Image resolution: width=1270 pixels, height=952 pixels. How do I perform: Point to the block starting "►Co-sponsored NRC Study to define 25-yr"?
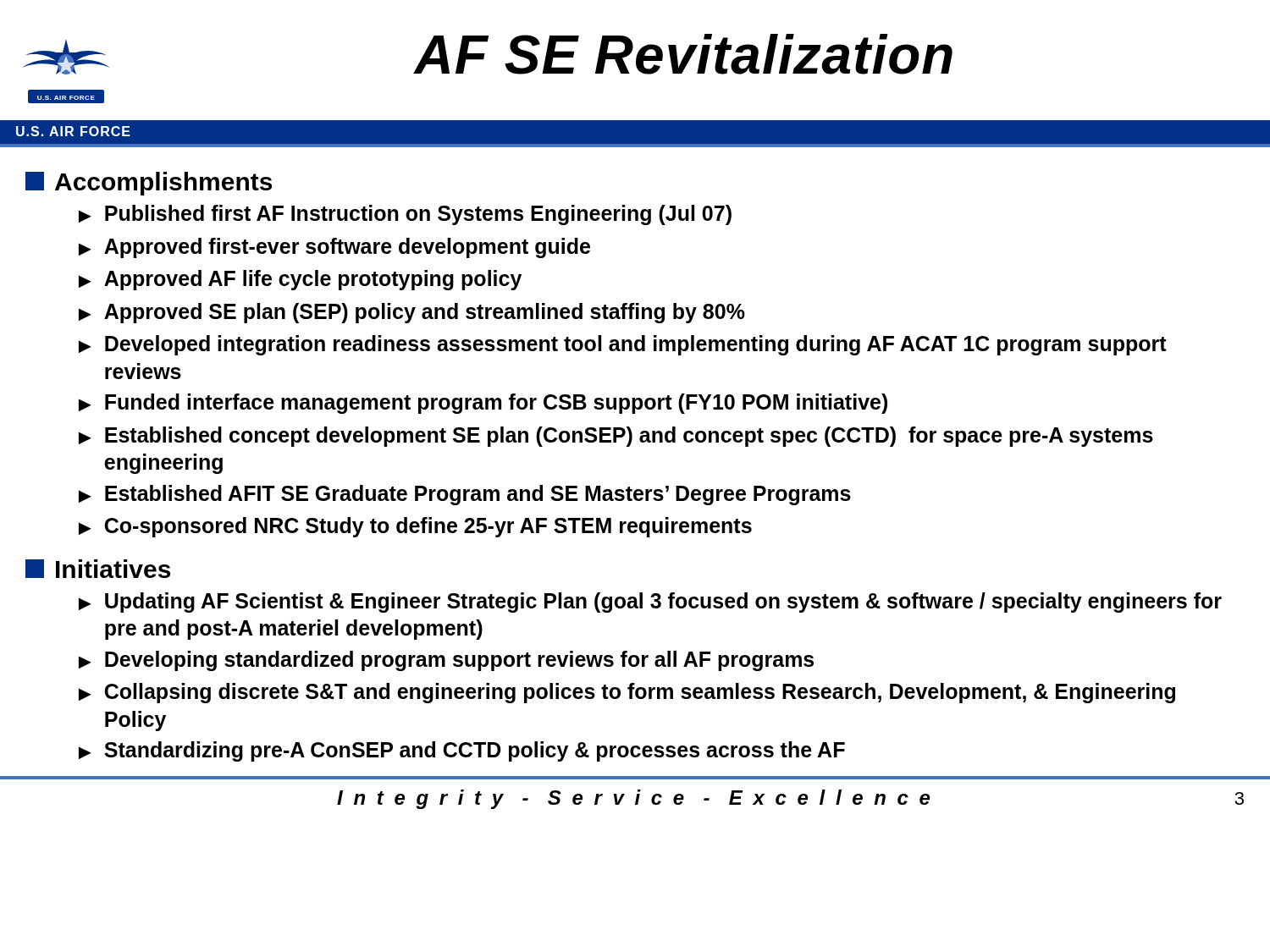click(413, 527)
